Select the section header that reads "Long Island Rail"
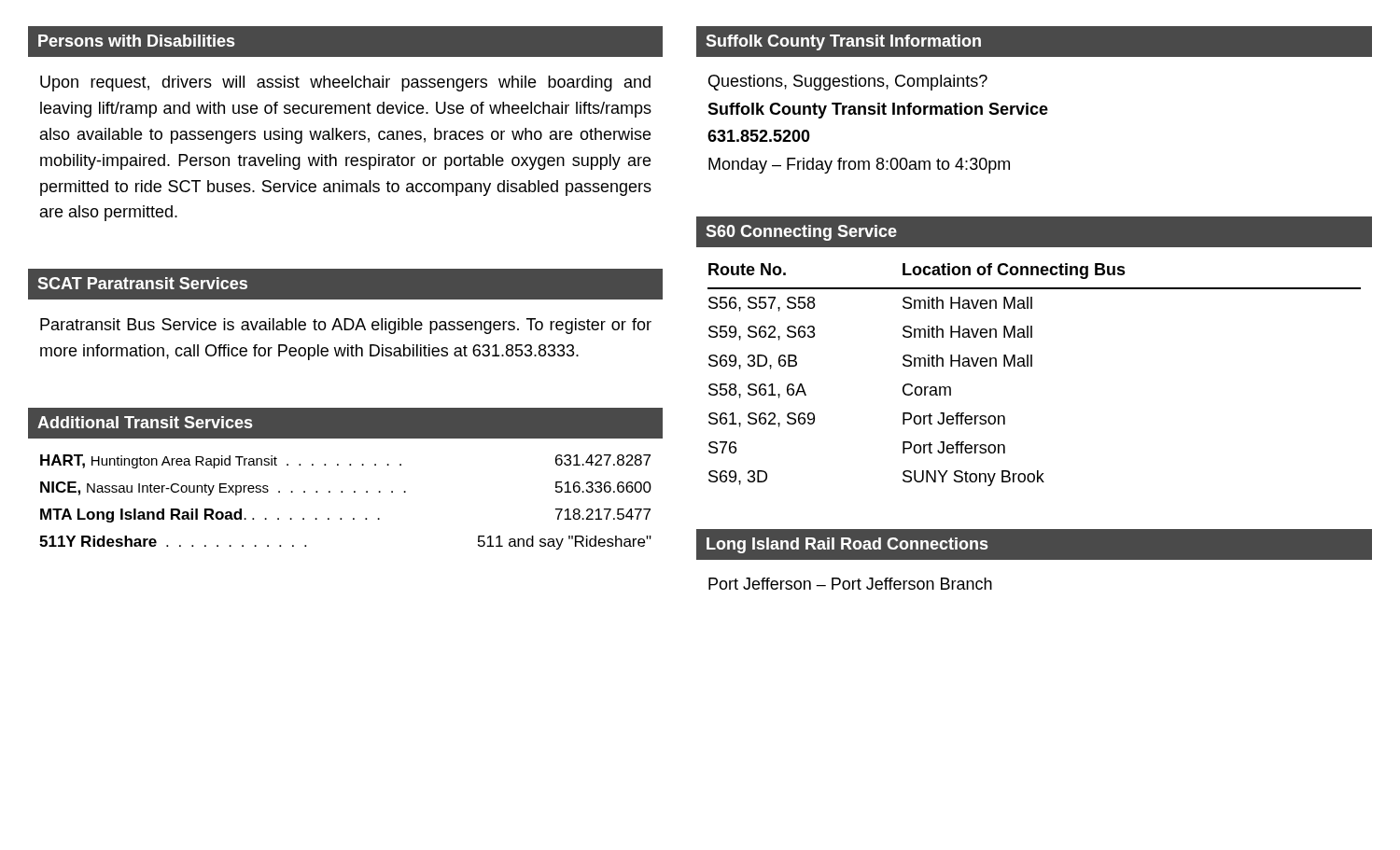Image resolution: width=1400 pixels, height=850 pixels. (x=847, y=544)
